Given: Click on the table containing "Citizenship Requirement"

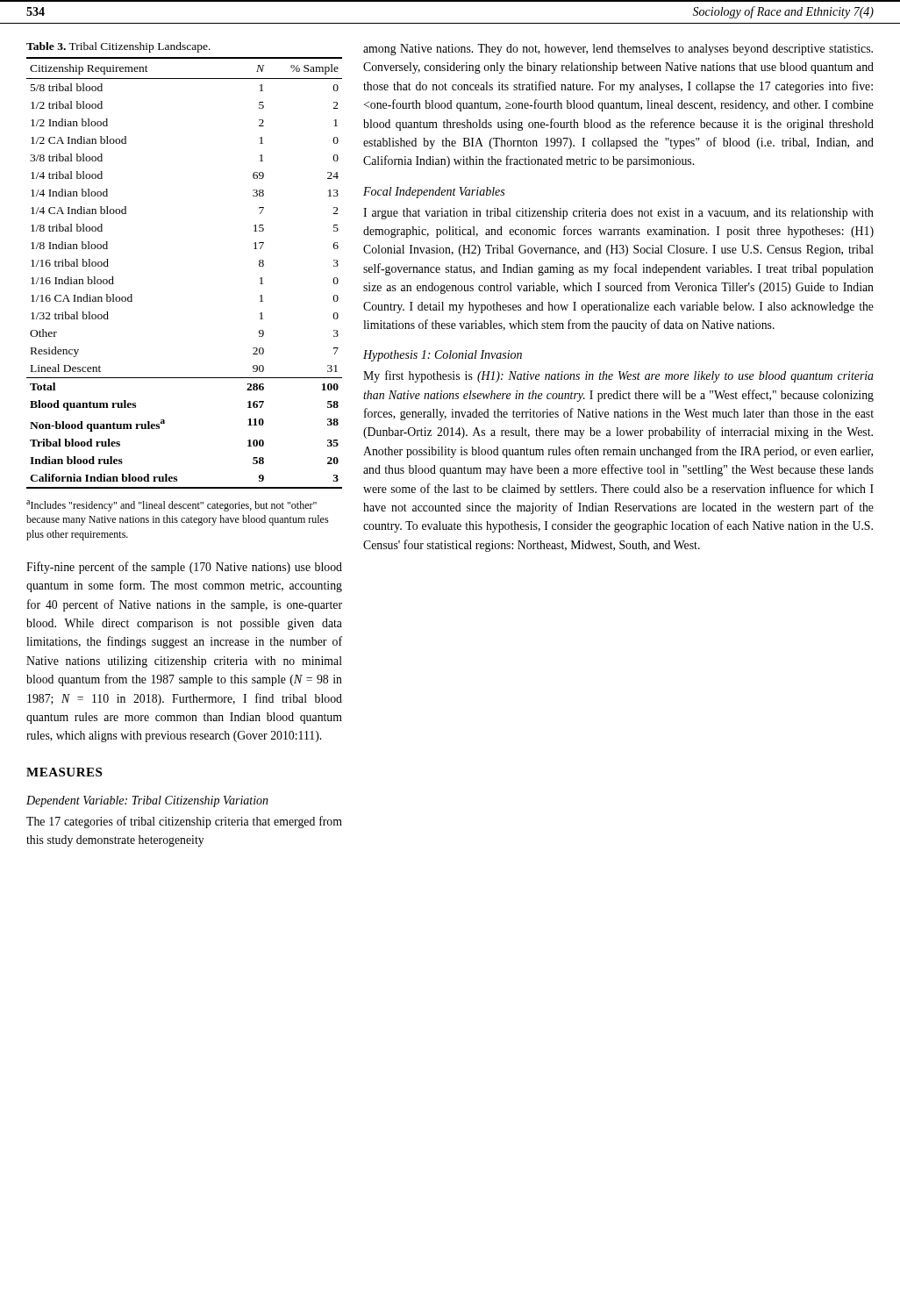Looking at the screenshot, I should tap(184, 273).
